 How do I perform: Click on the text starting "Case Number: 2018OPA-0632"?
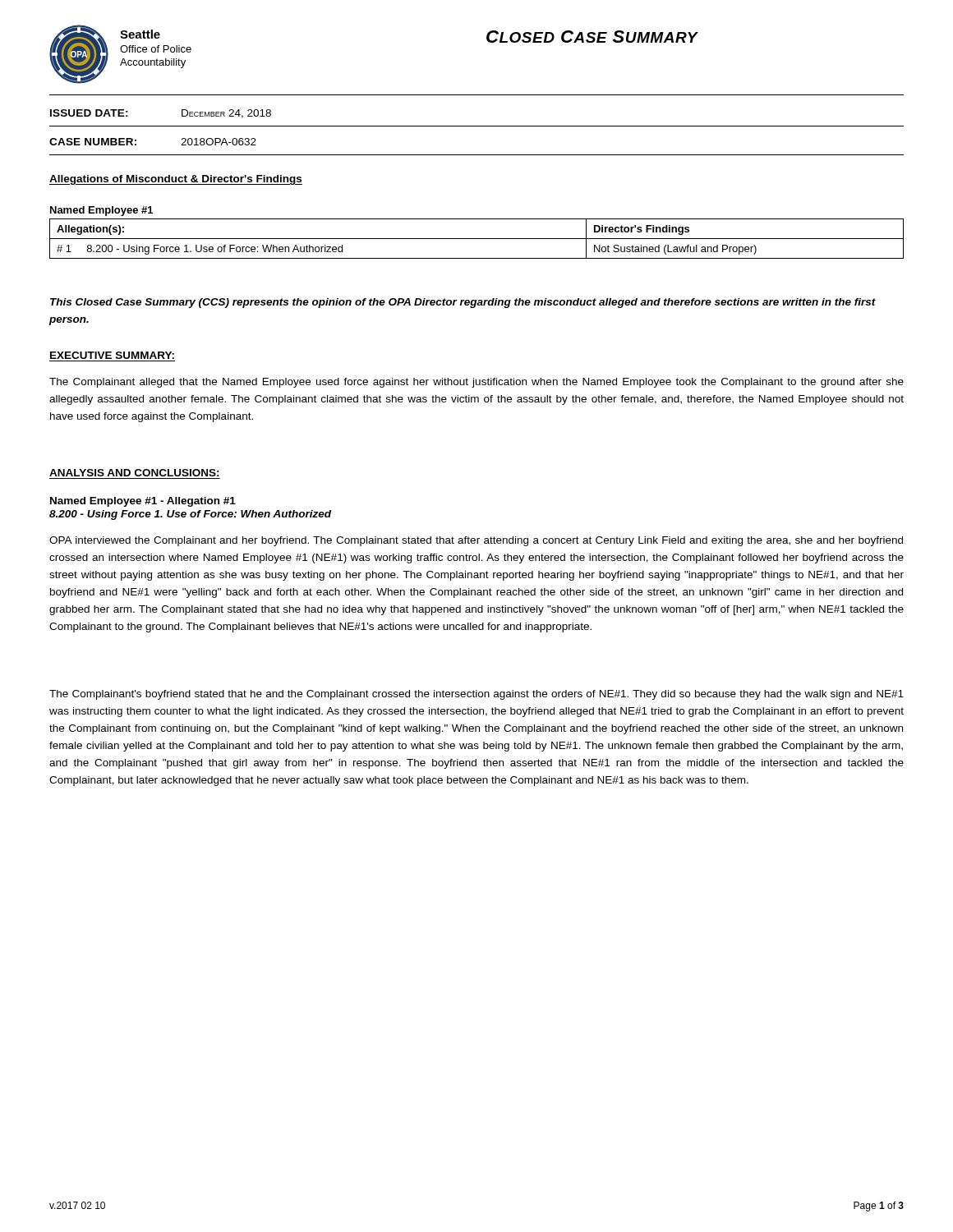click(94, 142)
